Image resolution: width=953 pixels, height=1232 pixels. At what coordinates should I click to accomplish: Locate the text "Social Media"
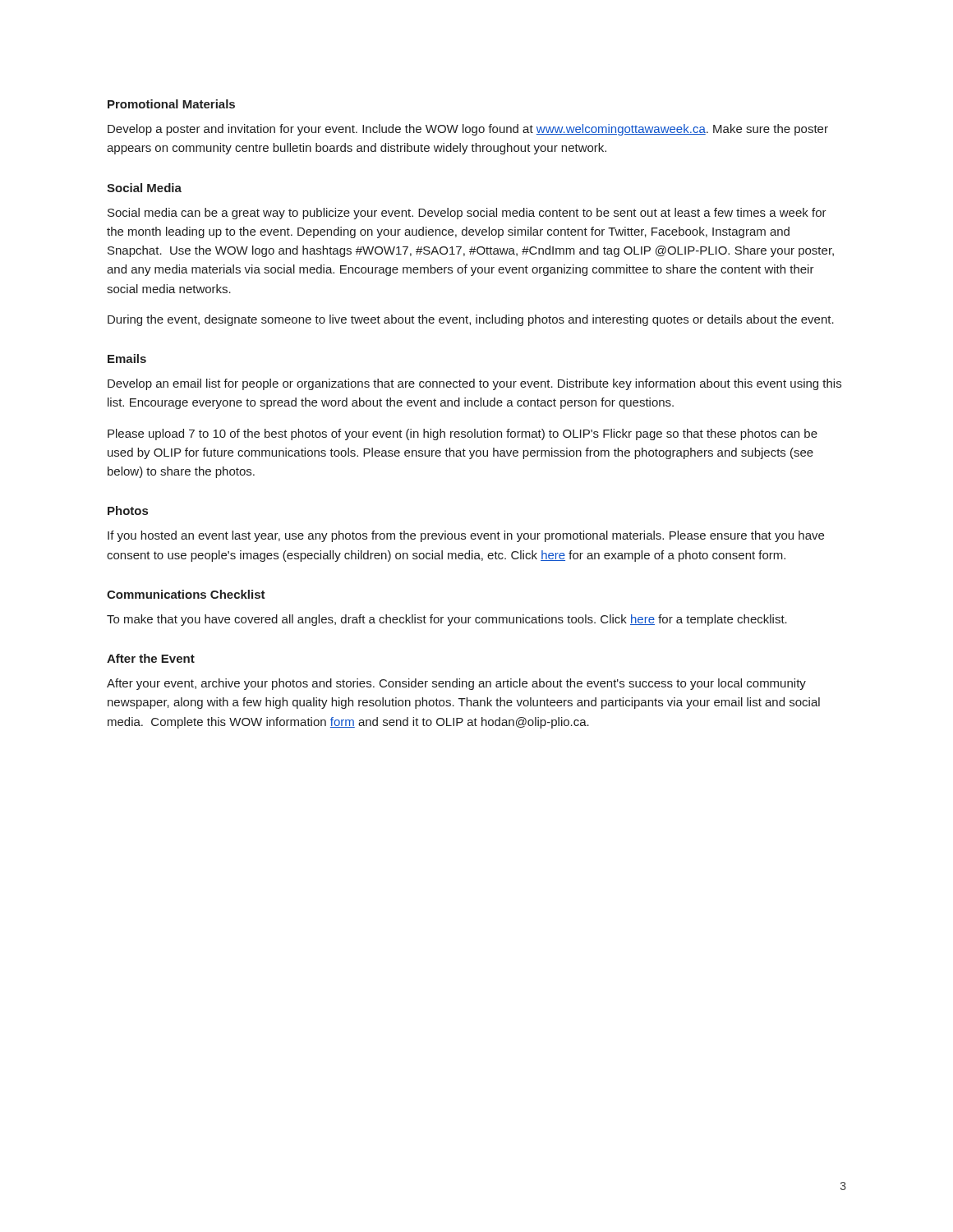[x=144, y=187]
